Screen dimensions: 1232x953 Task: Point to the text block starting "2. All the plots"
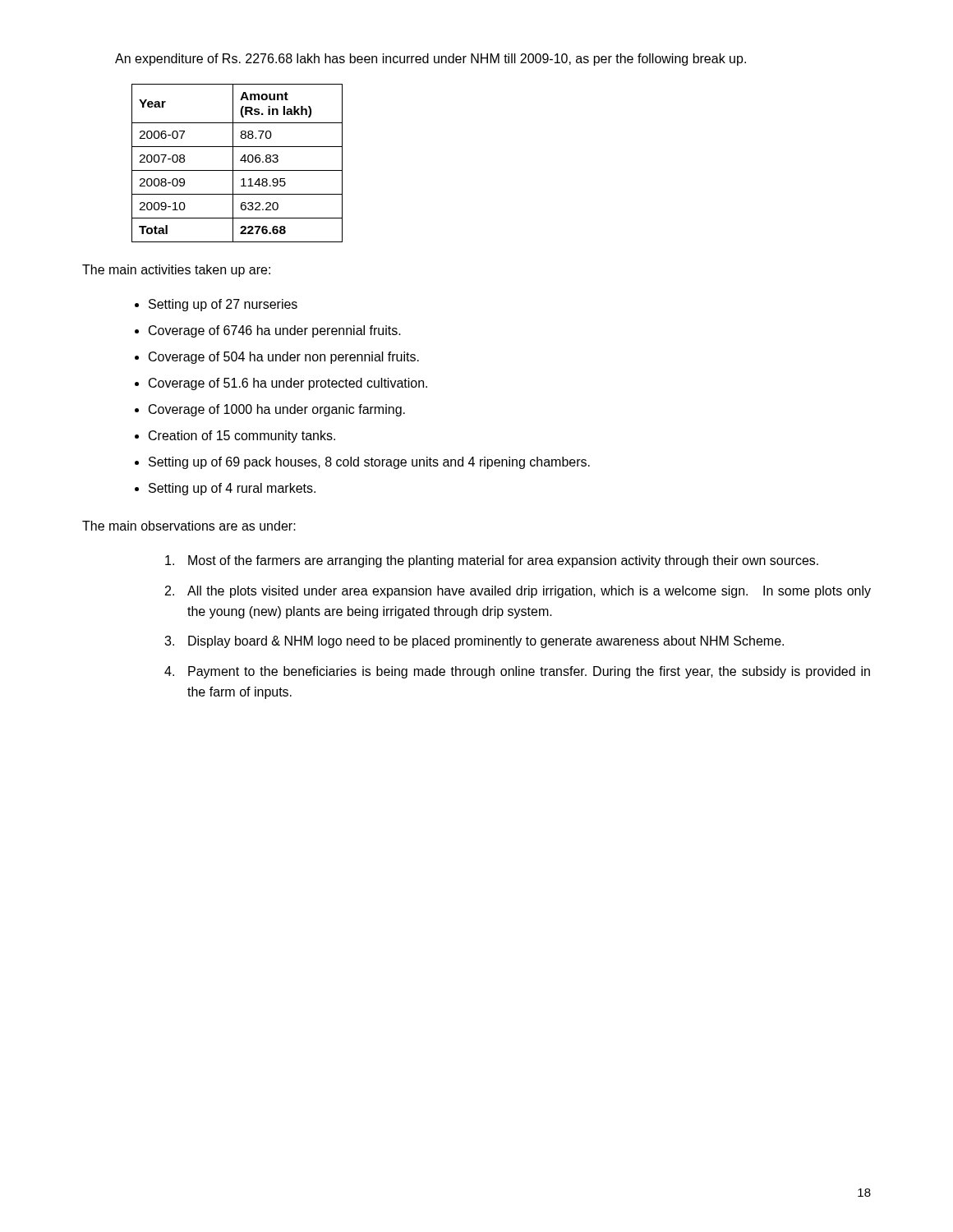518,602
